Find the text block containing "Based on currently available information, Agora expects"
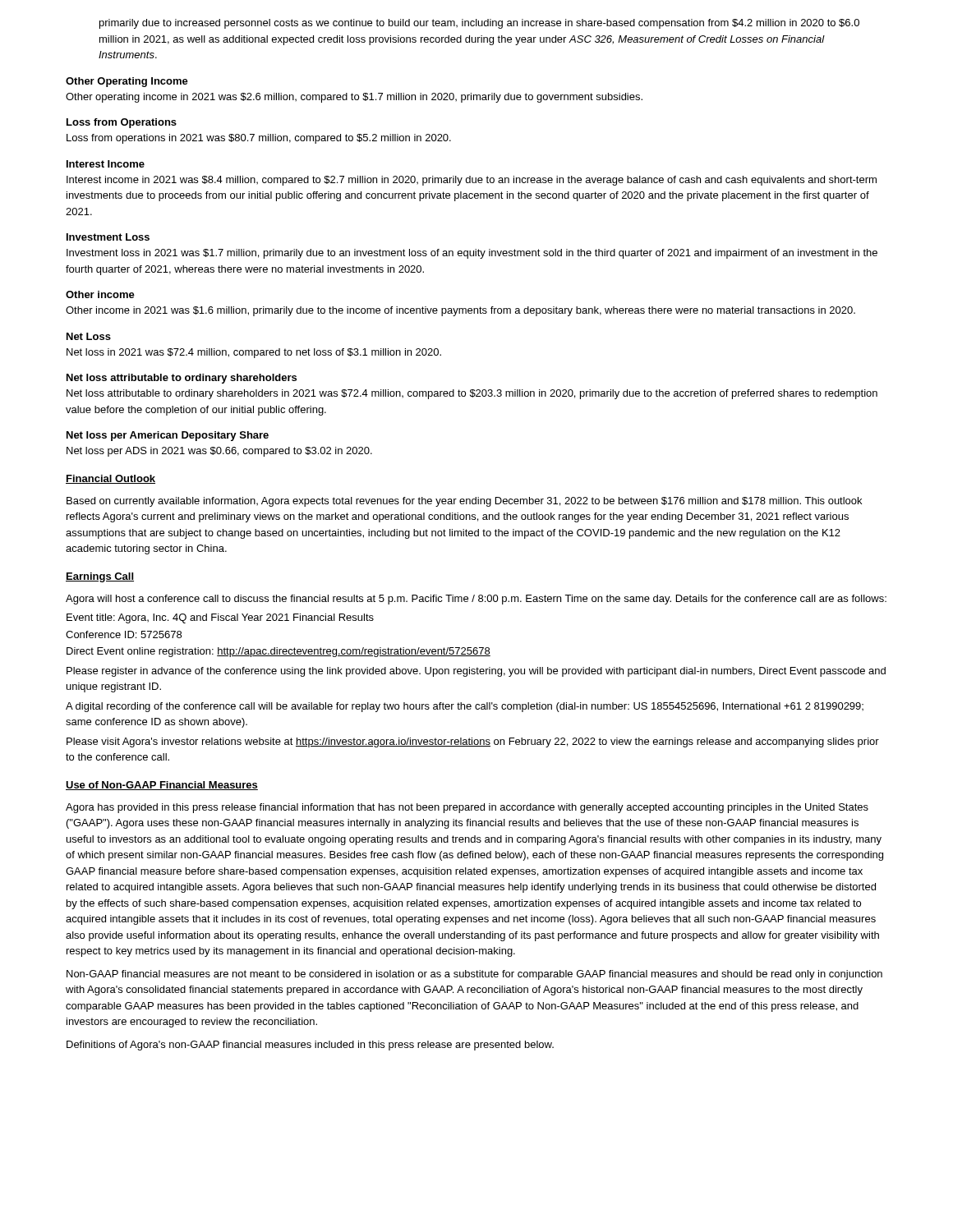The image size is (953, 1232). click(464, 524)
